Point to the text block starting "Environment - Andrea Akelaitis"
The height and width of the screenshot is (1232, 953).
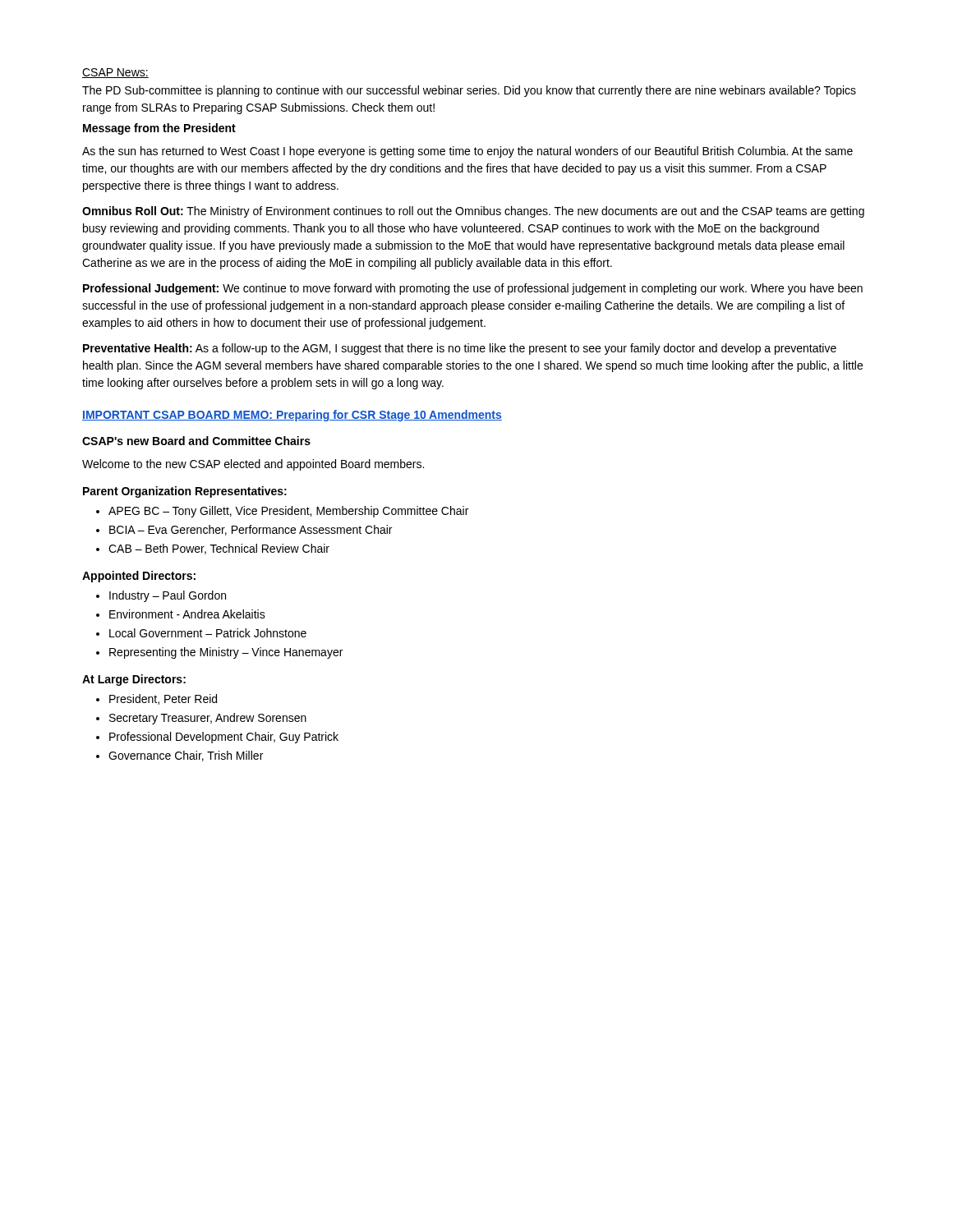click(187, 614)
